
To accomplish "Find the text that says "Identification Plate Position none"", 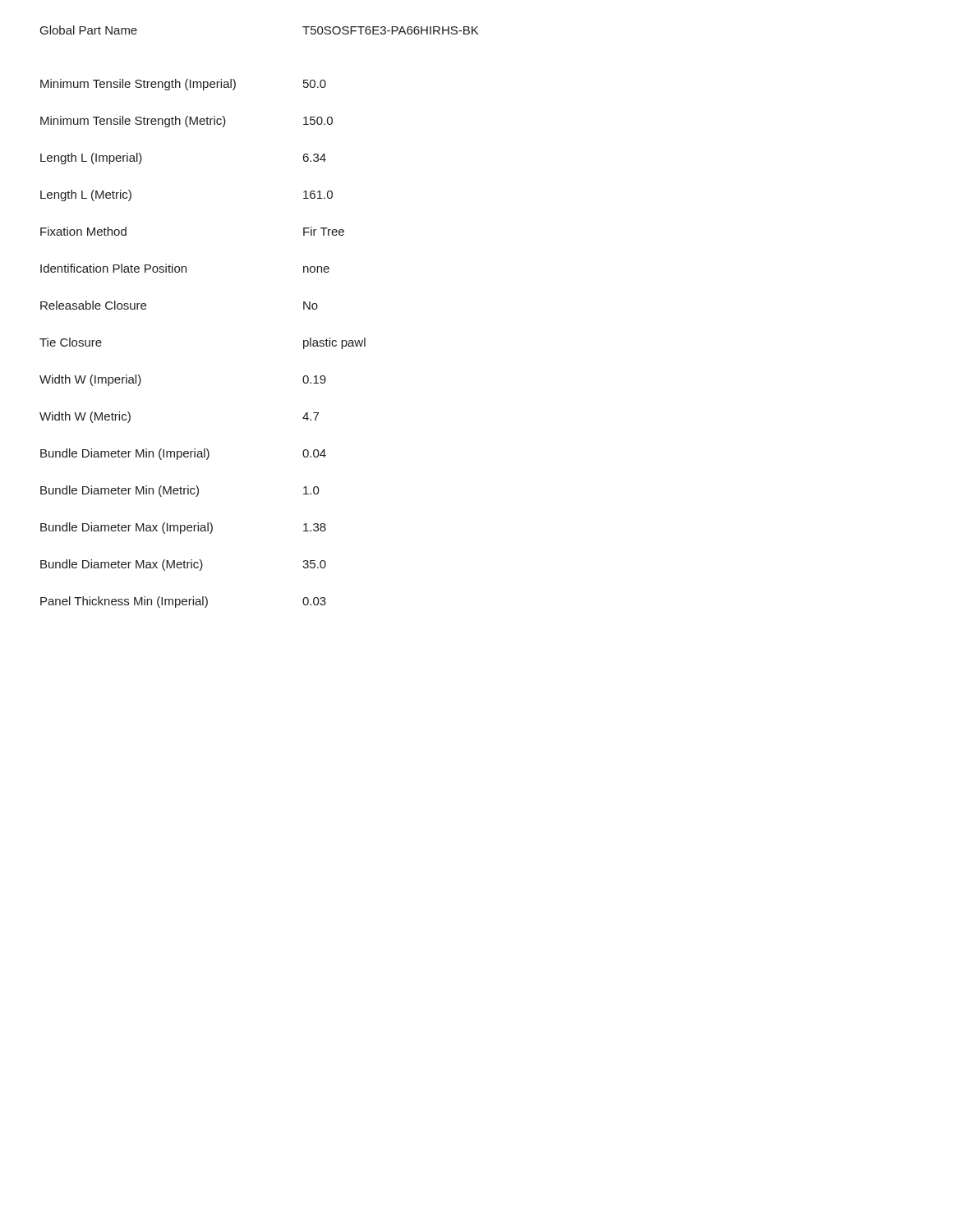I will (185, 268).
